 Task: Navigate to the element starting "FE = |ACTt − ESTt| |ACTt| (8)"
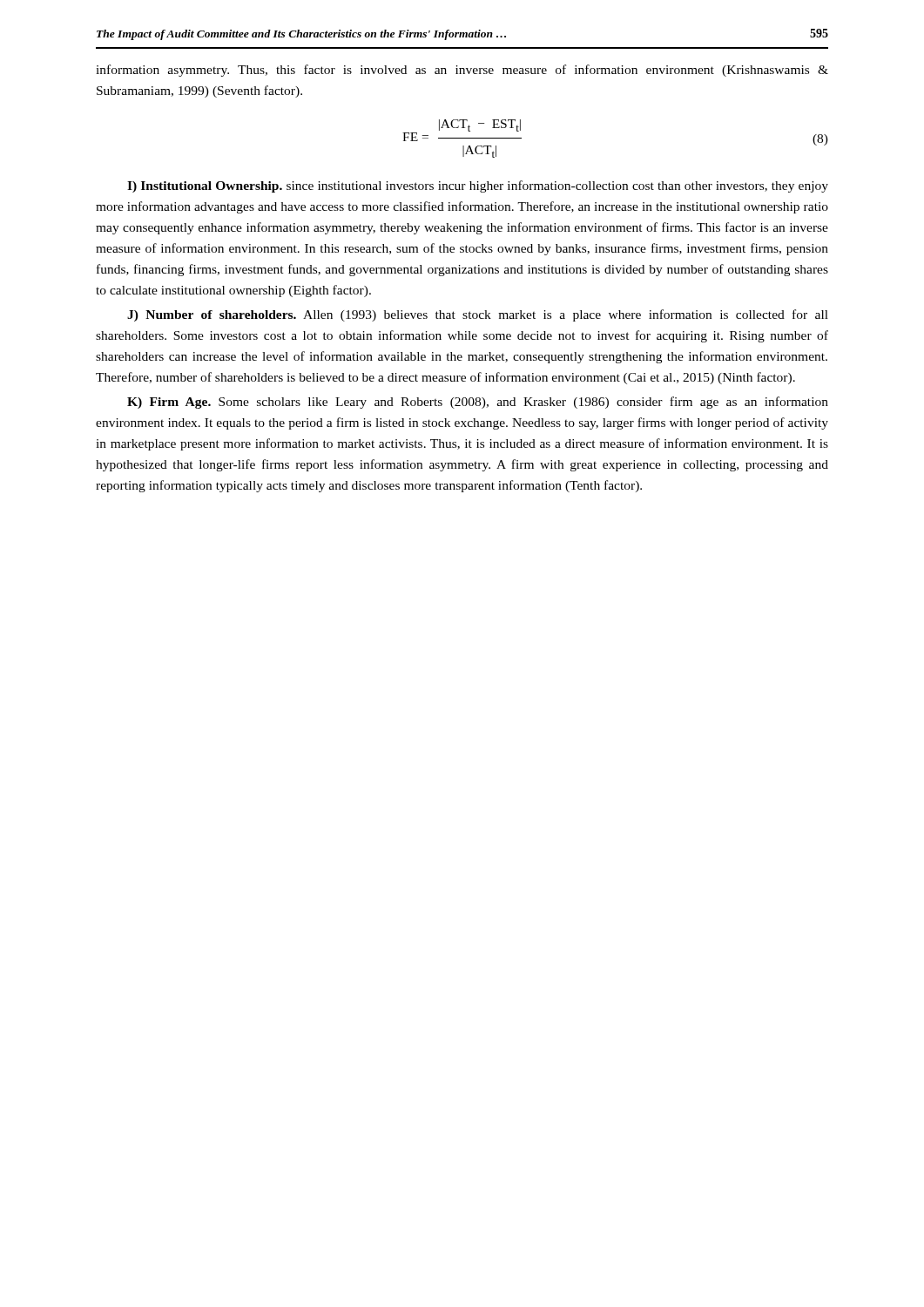click(479, 138)
